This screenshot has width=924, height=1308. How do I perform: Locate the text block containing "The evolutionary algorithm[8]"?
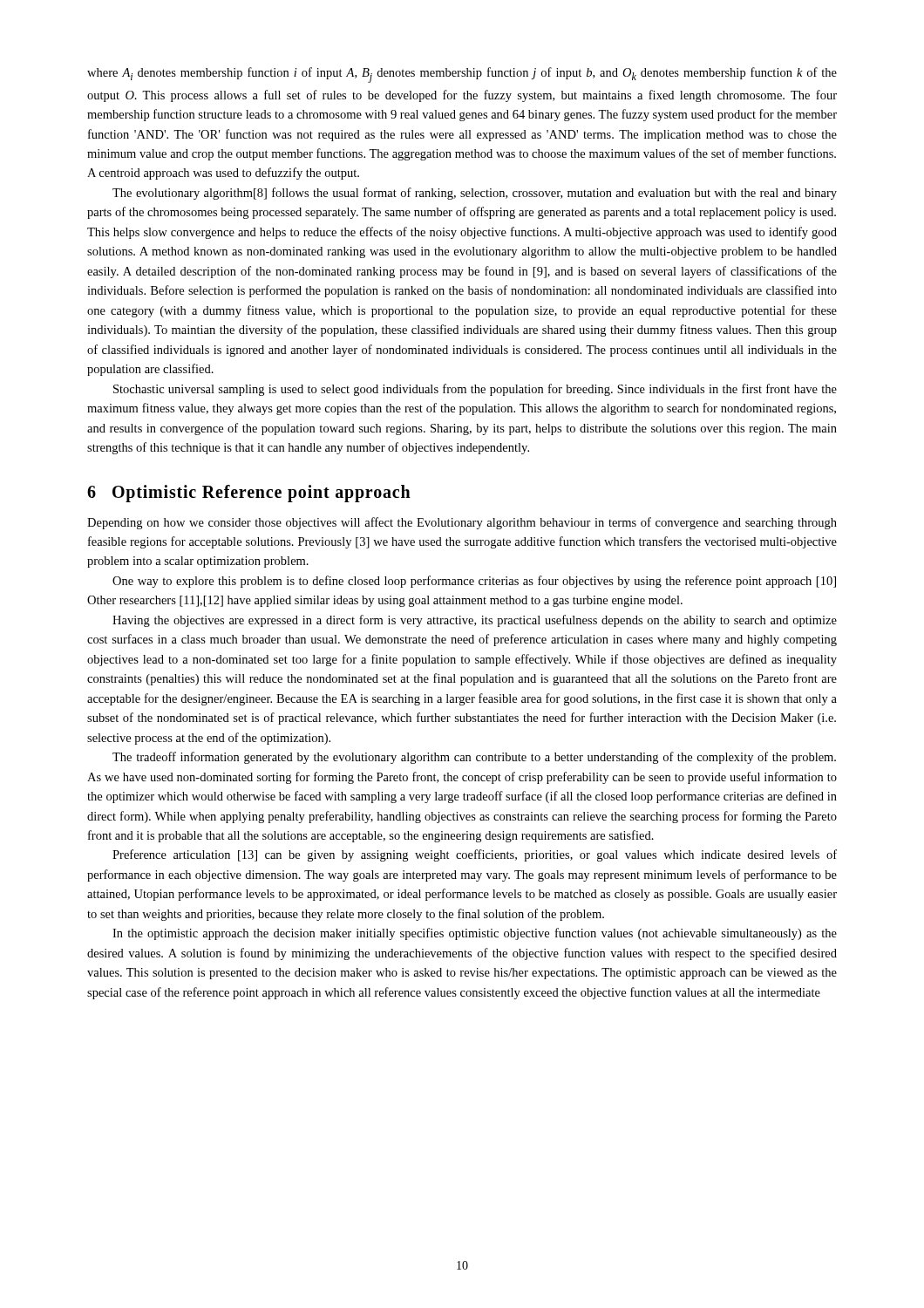pyautogui.click(x=462, y=281)
